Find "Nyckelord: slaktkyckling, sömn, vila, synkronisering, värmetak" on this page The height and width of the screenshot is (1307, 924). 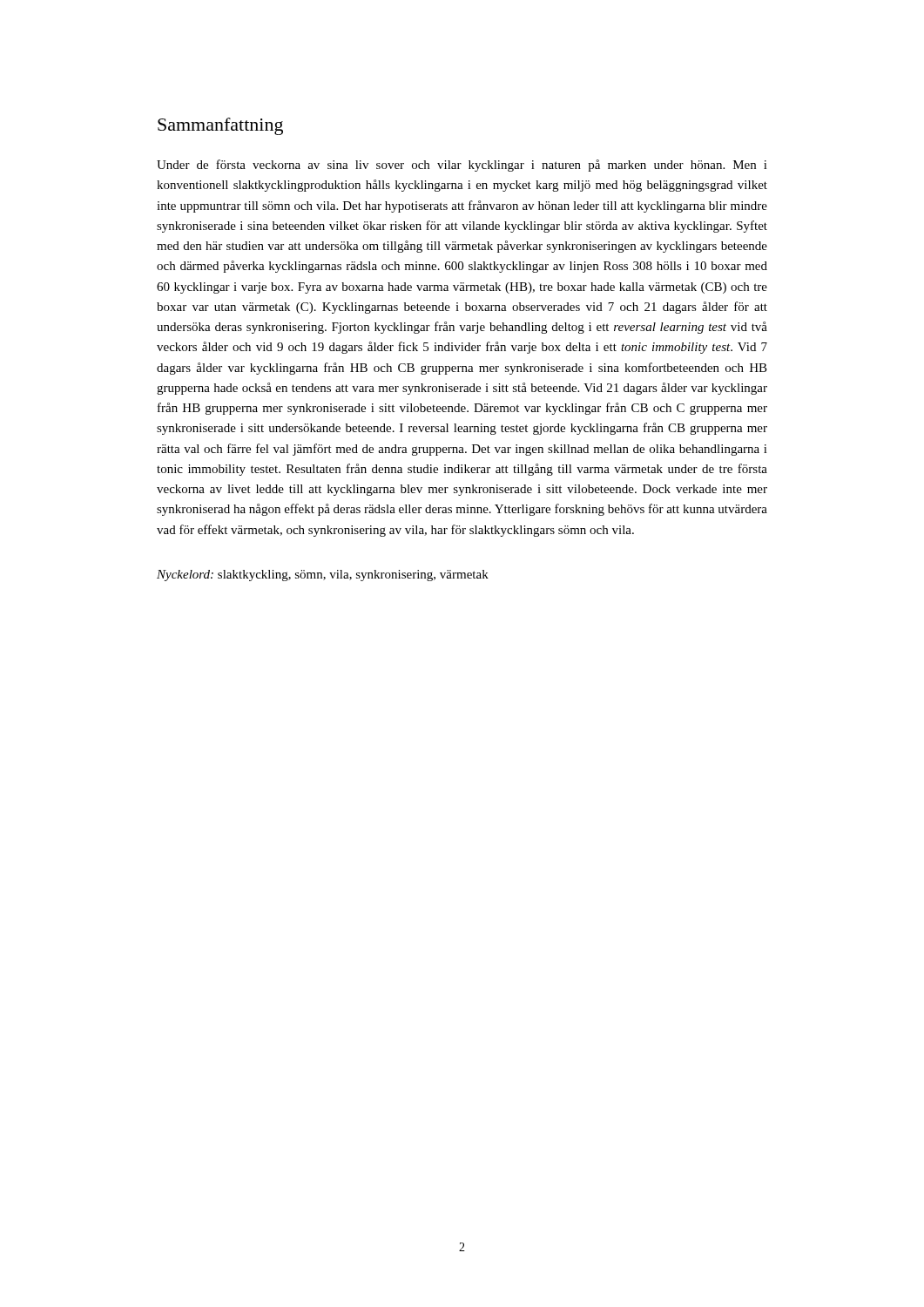tap(323, 574)
